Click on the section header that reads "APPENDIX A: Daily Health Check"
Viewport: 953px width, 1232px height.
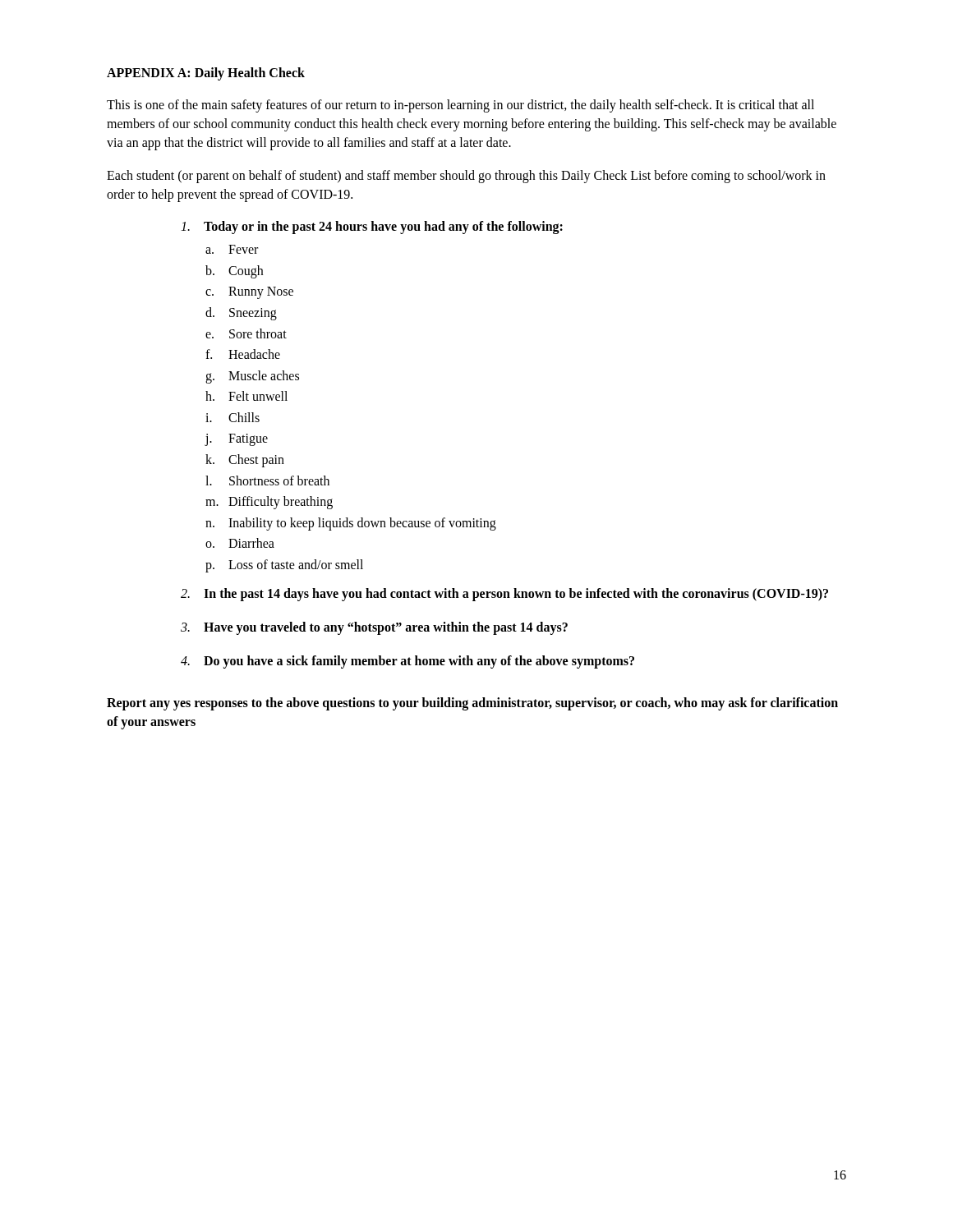tap(206, 73)
